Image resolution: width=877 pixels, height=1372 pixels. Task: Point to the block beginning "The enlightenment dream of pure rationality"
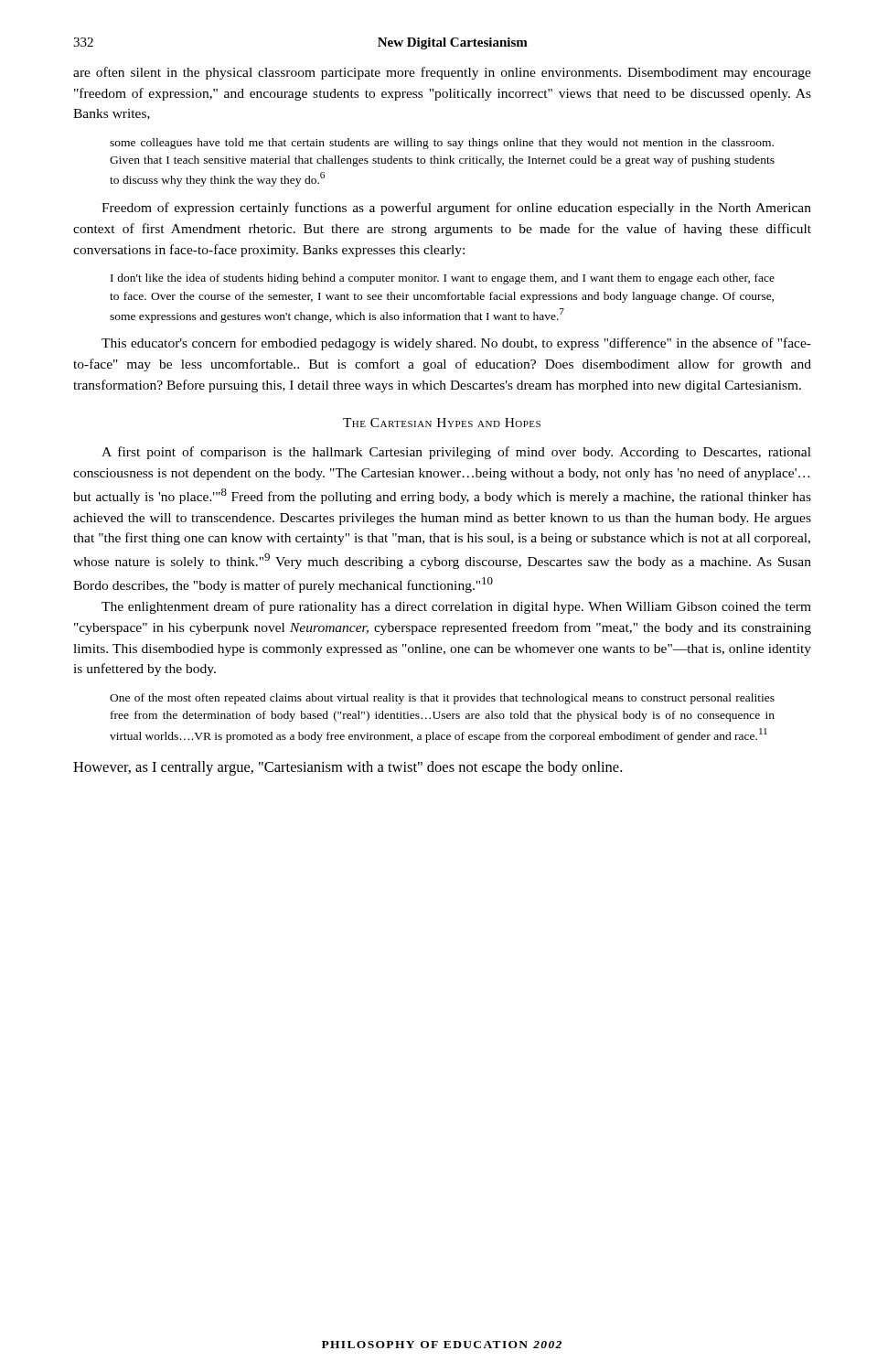click(x=442, y=637)
